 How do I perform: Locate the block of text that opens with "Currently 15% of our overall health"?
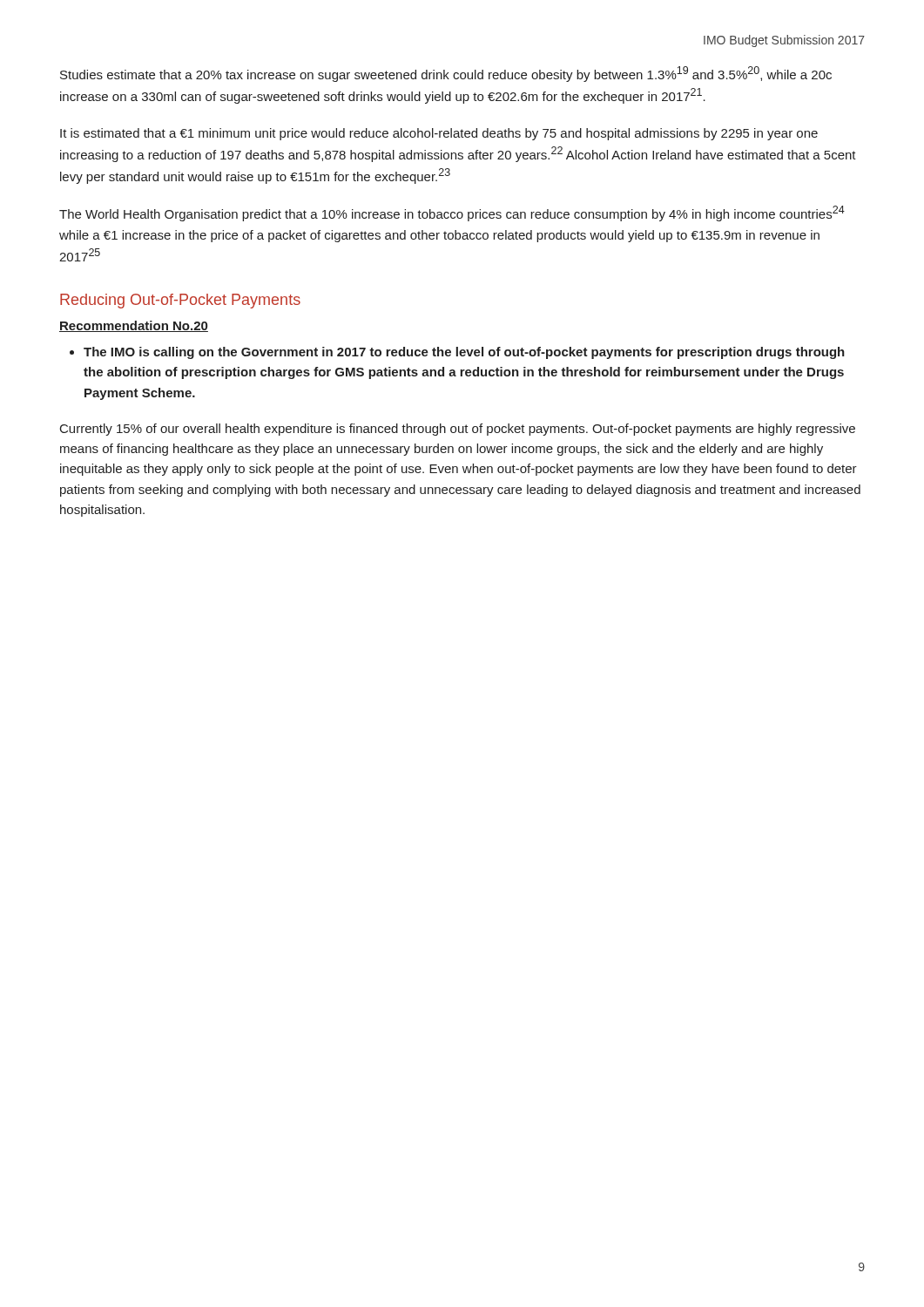[460, 469]
